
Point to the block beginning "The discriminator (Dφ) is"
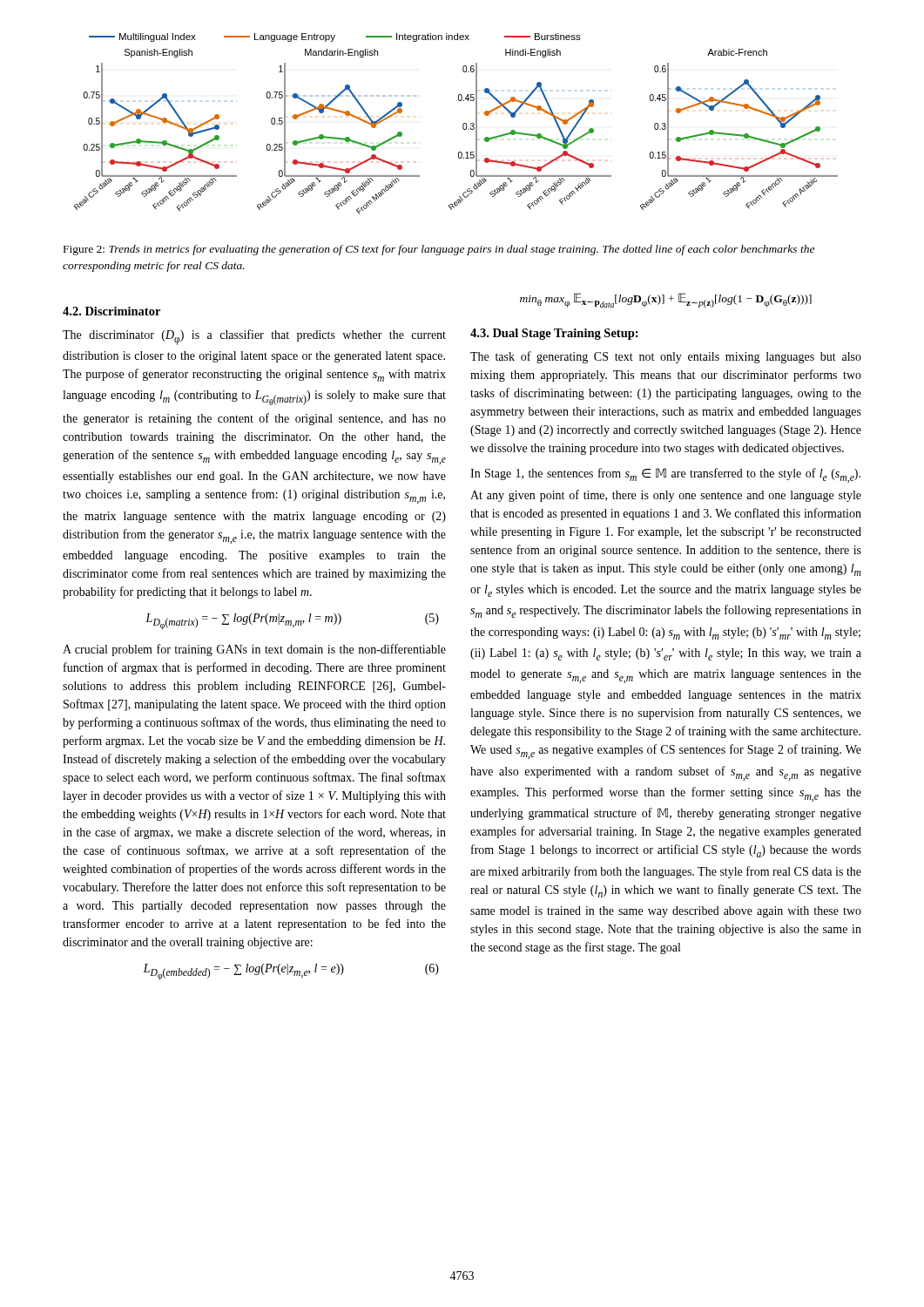coord(254,463)
